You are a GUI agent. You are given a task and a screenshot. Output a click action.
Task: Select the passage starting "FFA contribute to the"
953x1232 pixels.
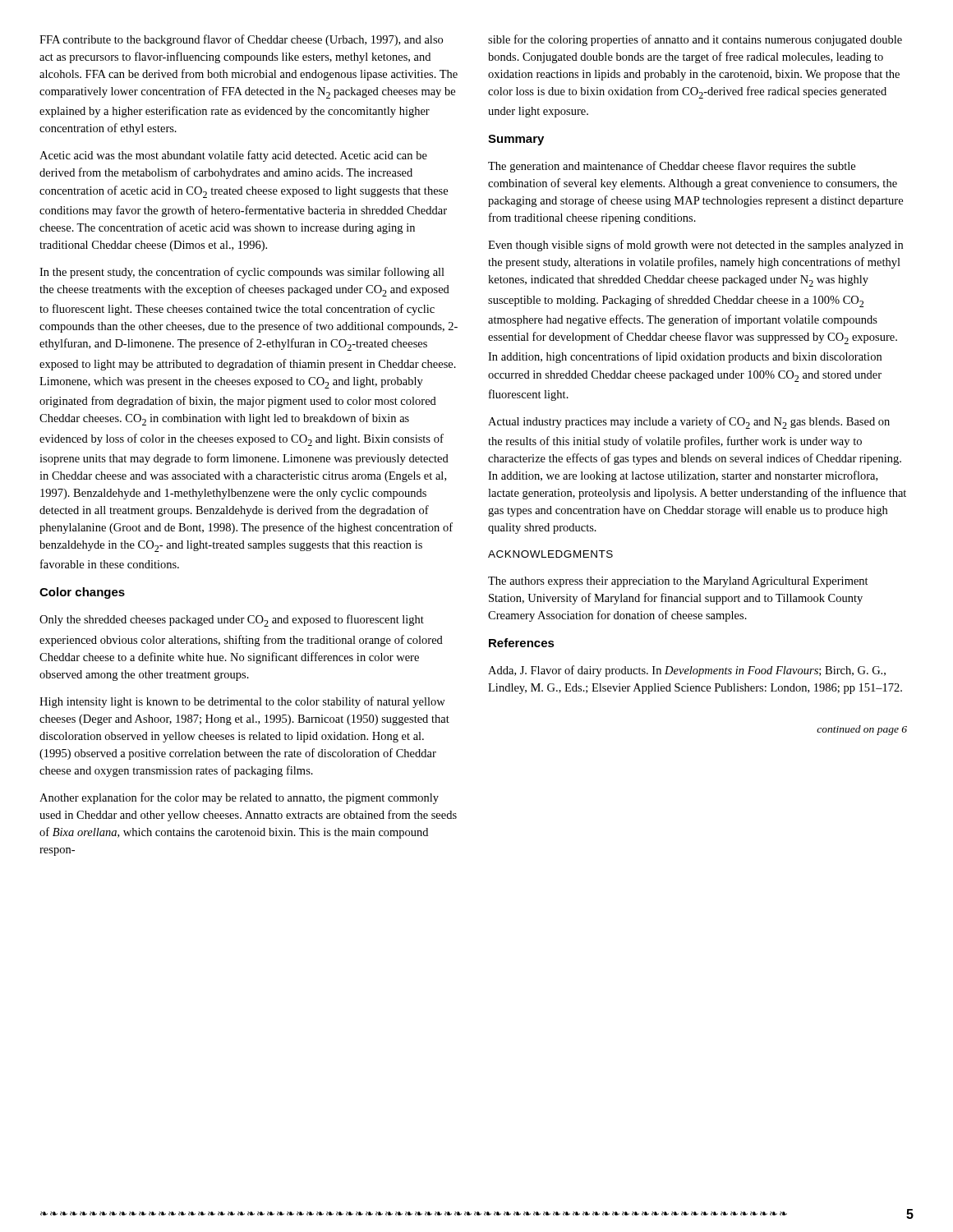[x=249, y=84]
